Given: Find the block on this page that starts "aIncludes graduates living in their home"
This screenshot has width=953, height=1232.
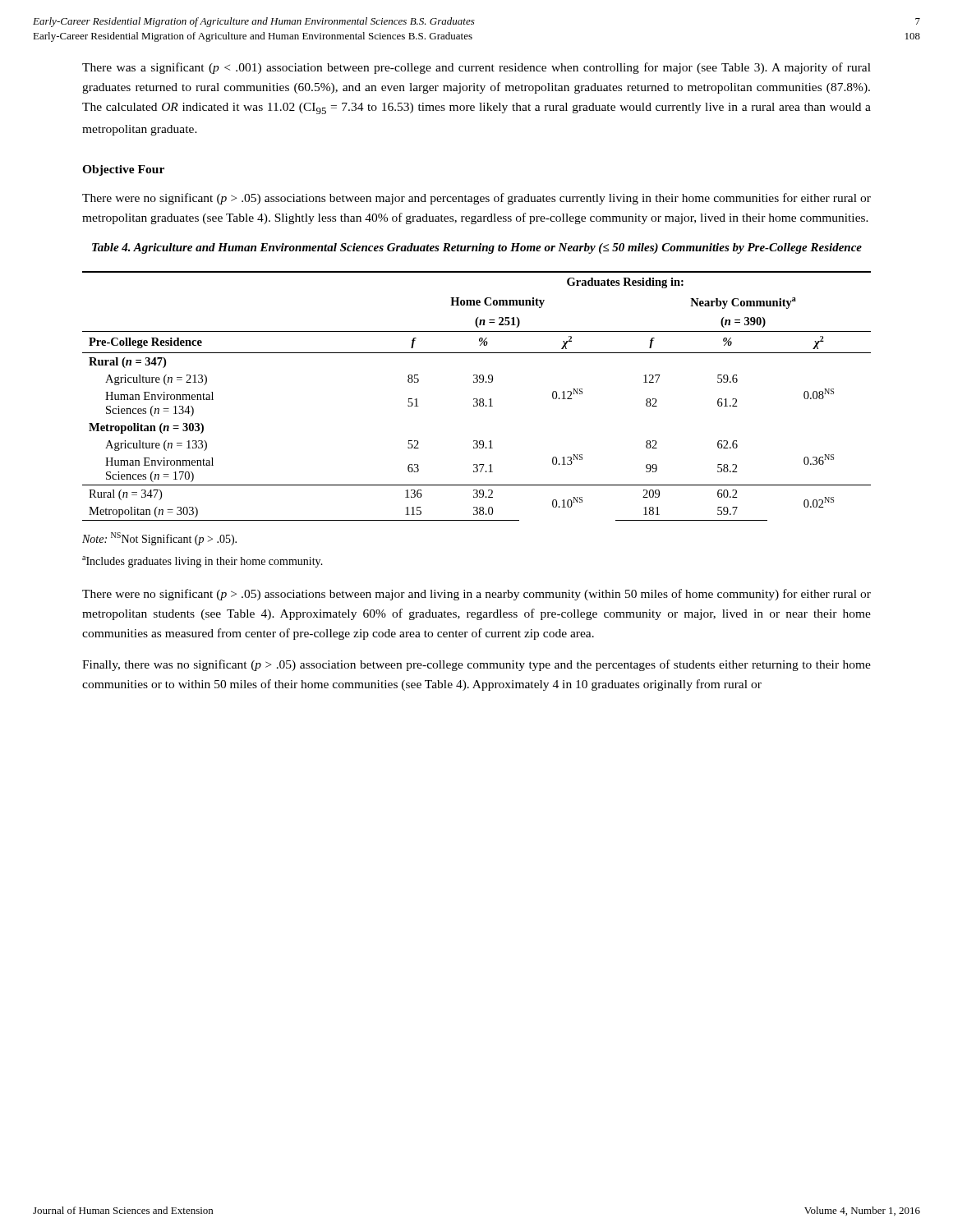Looking at the screenshot, I should 203,560.
